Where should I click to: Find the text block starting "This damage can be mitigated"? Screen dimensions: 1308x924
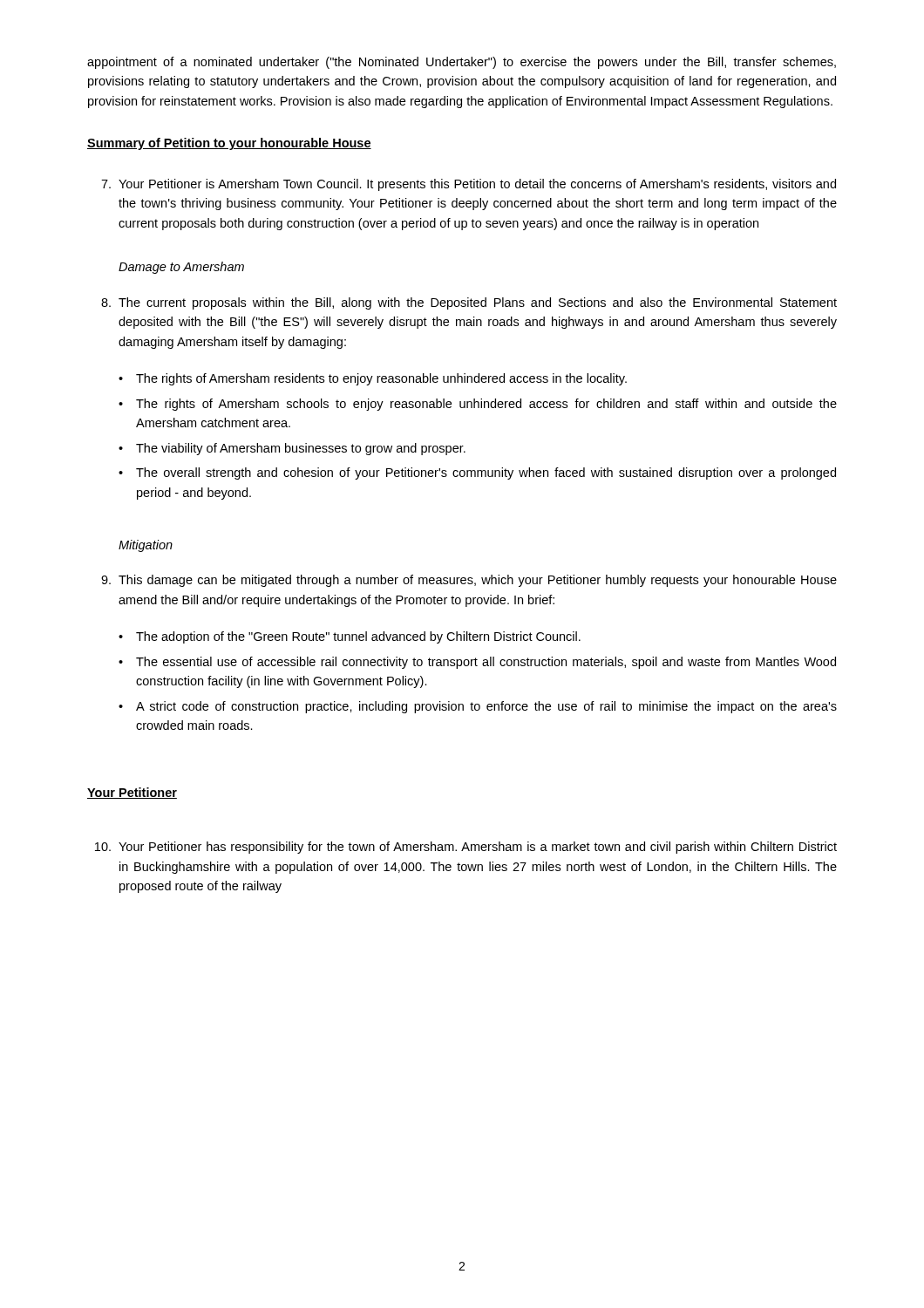[x=462, y=590]
